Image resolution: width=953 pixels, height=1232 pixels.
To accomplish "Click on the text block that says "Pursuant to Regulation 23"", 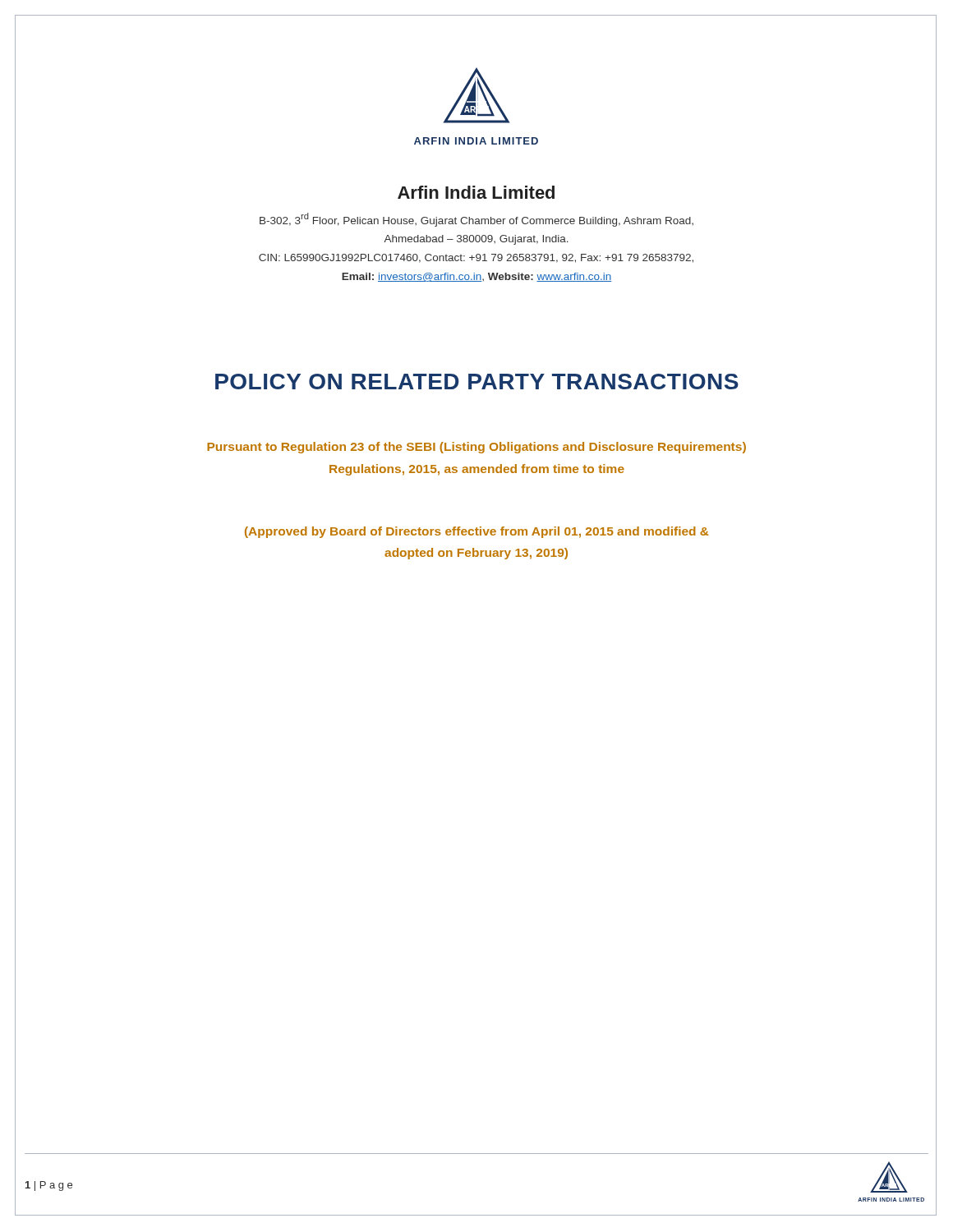I will [x=476, y=457].
